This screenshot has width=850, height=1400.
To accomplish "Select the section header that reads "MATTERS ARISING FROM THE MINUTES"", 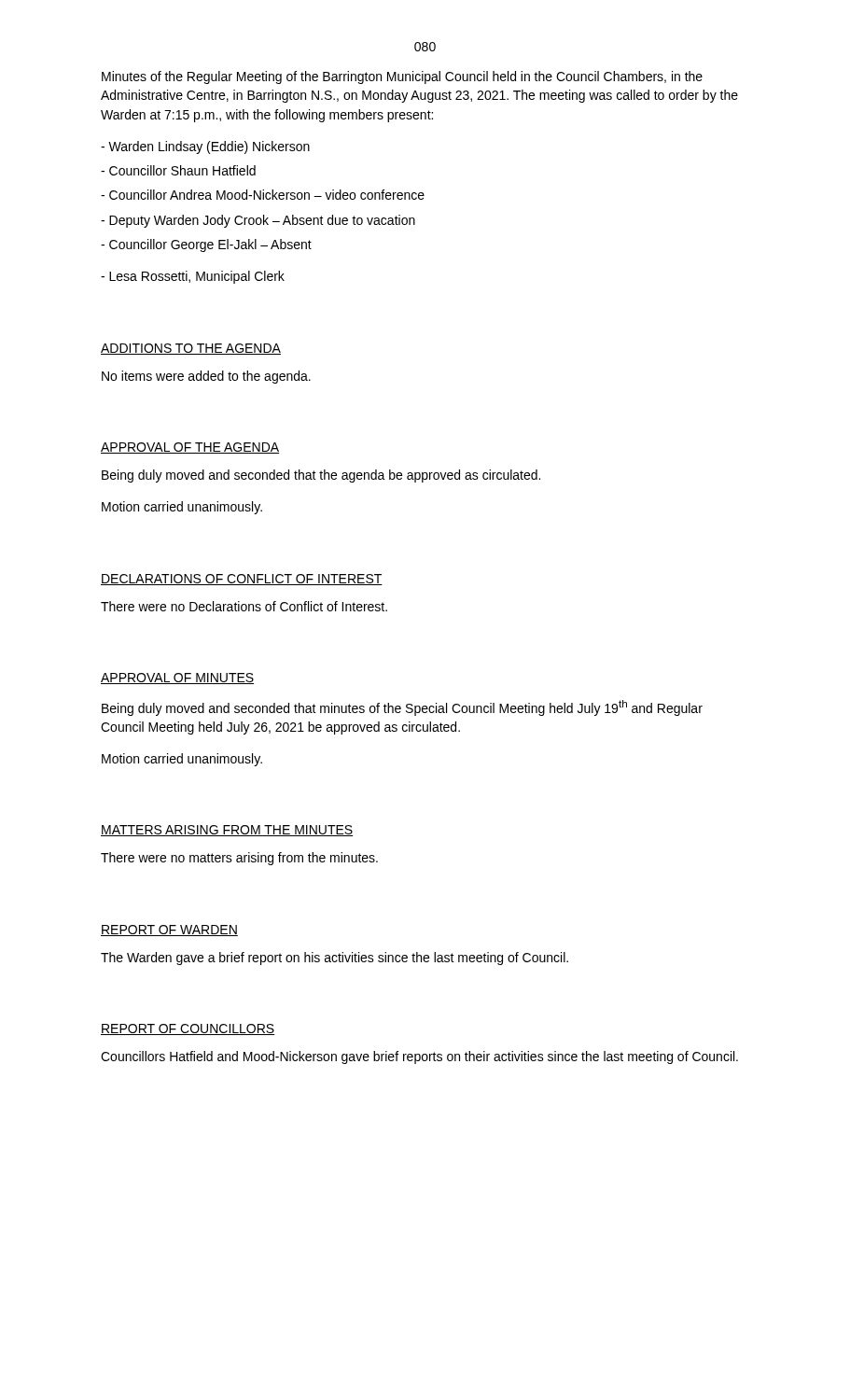I will [x=227, y=830].
